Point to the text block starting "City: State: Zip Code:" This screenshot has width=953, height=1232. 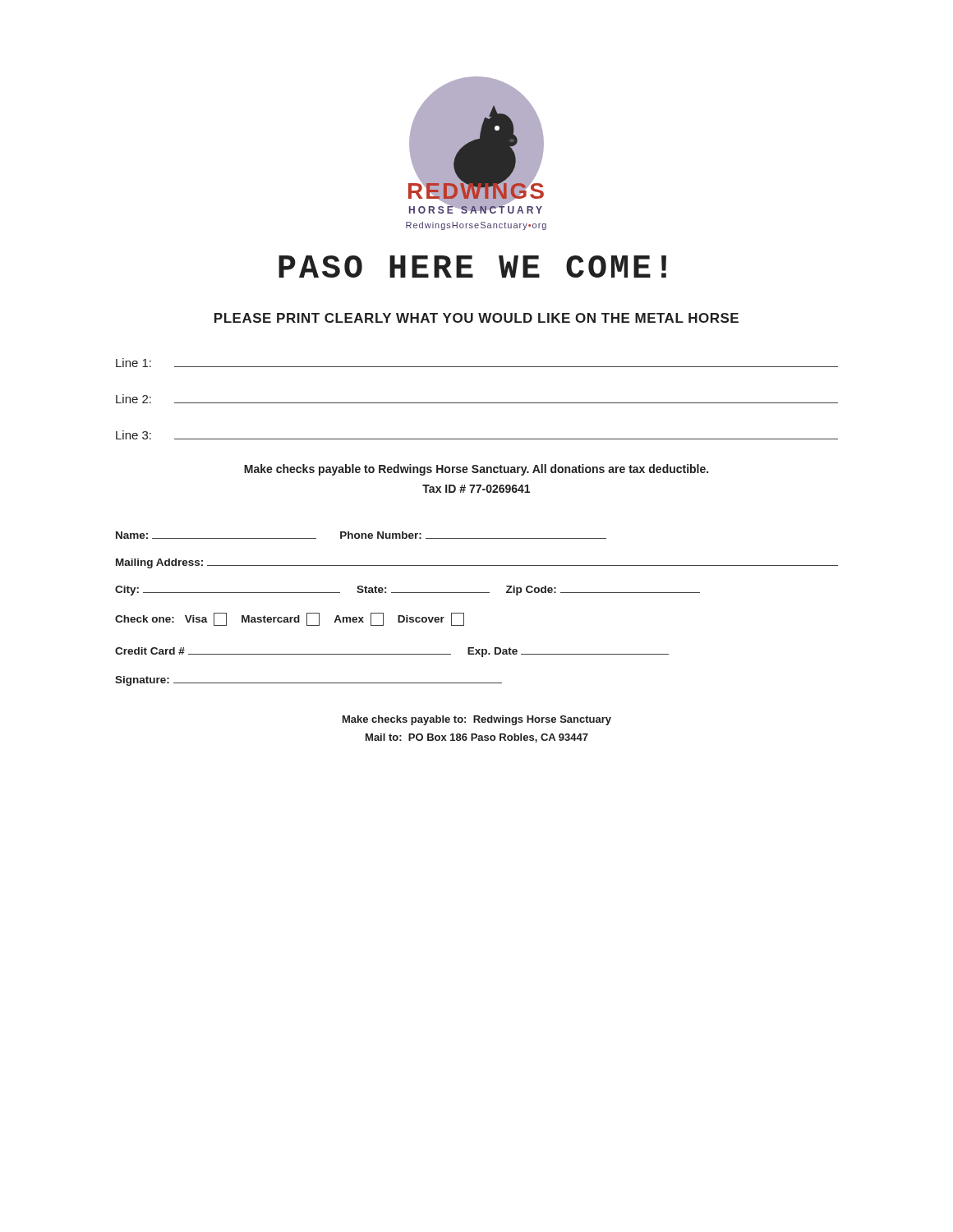click(x=407, y=587)
